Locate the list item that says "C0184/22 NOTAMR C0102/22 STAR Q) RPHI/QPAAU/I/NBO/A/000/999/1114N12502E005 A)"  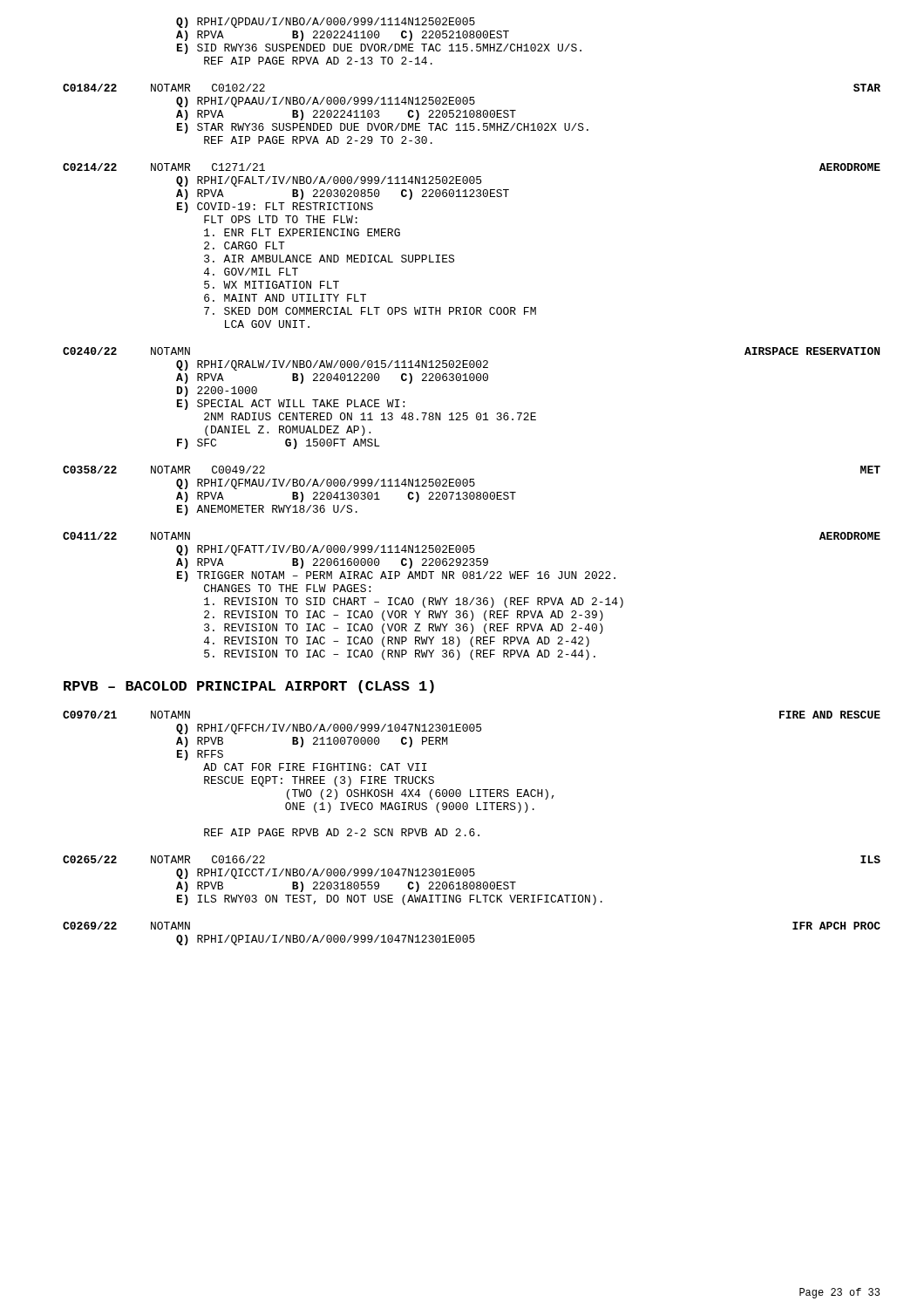click(472, 115)
